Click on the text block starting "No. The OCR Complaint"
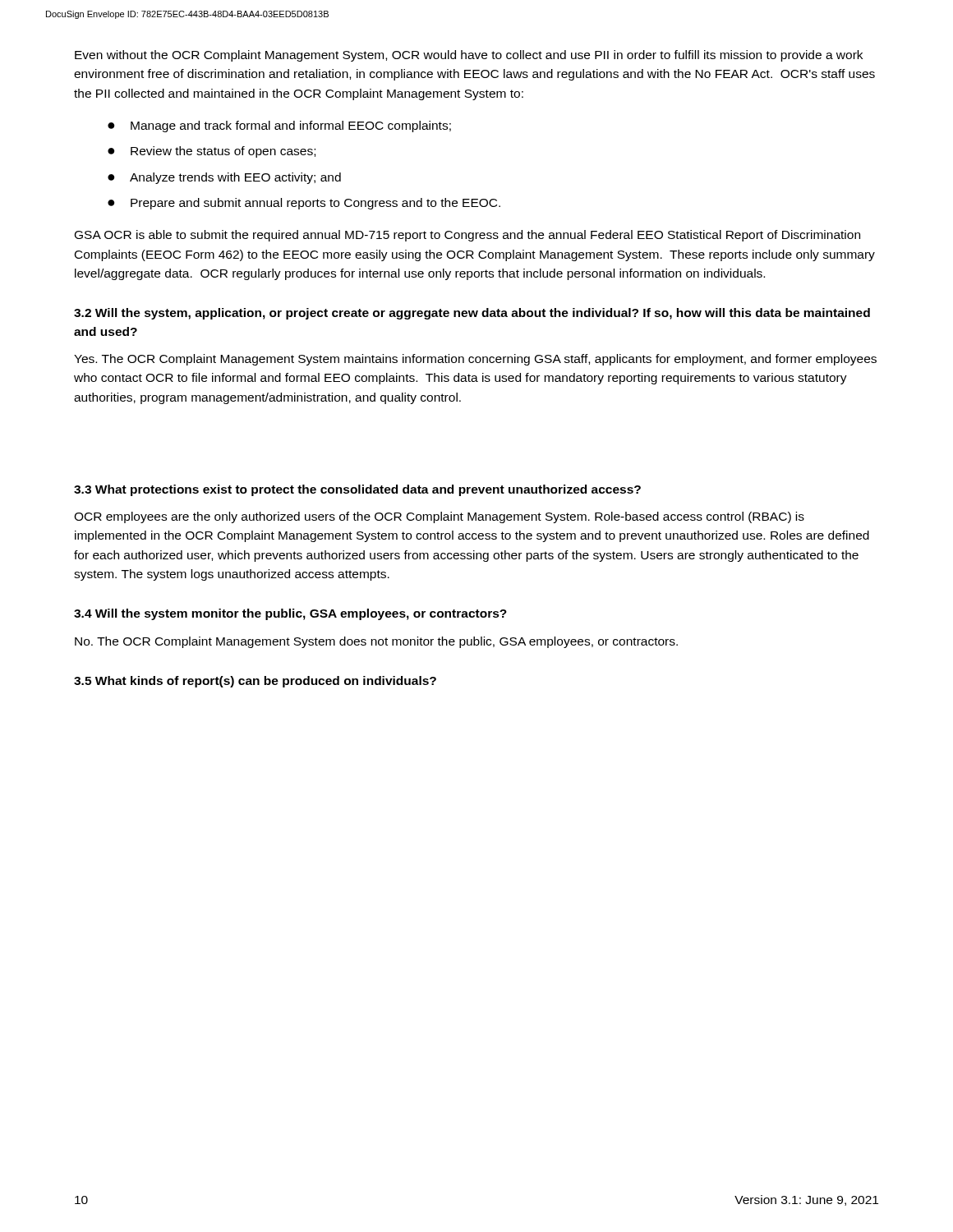This screenshot has height=1232, width=953. [376, 641]
